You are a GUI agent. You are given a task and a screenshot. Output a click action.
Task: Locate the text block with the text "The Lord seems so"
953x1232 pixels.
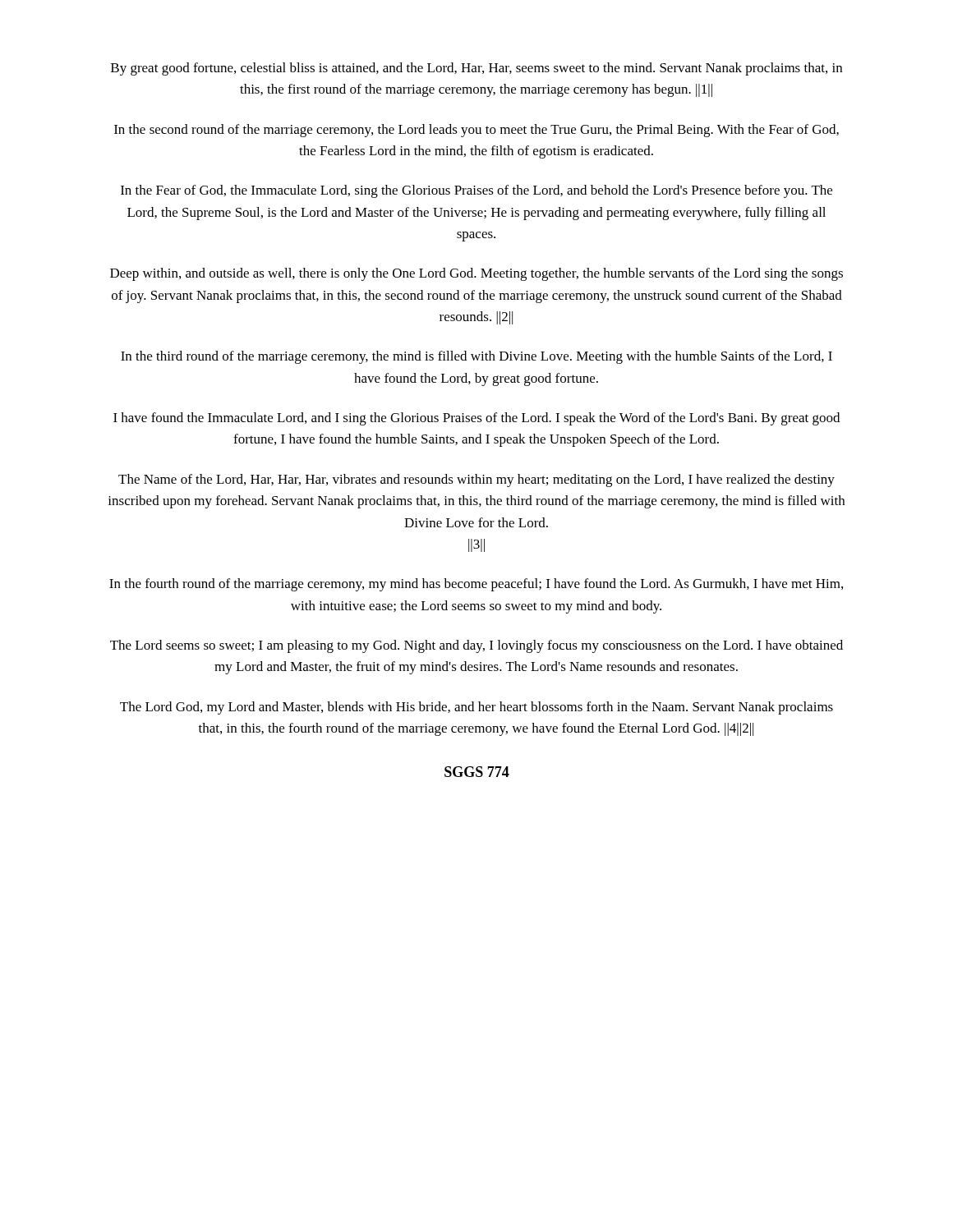point(476,656)
